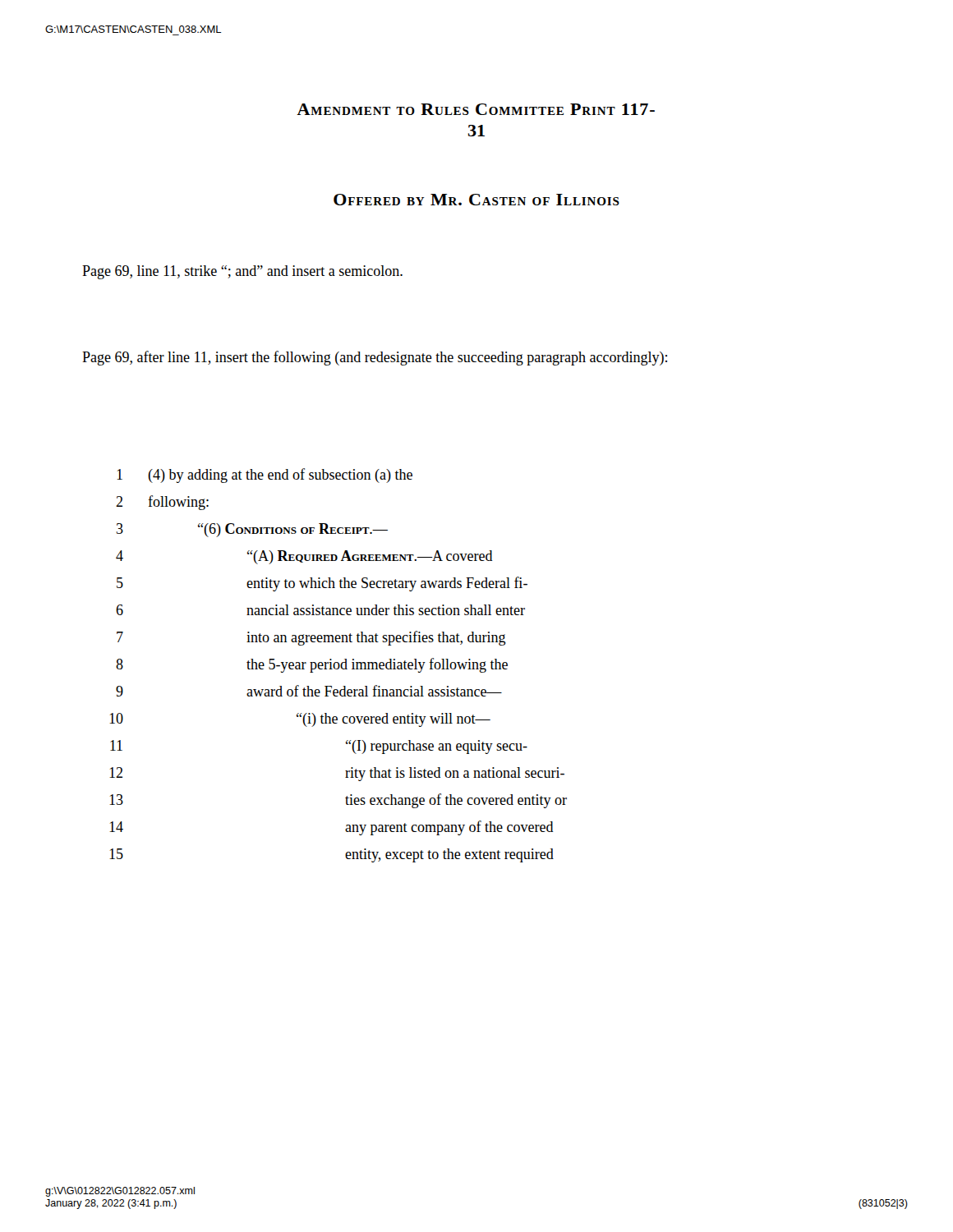Find the text block starting "14 any parent company of the covered"

point(476,828)
